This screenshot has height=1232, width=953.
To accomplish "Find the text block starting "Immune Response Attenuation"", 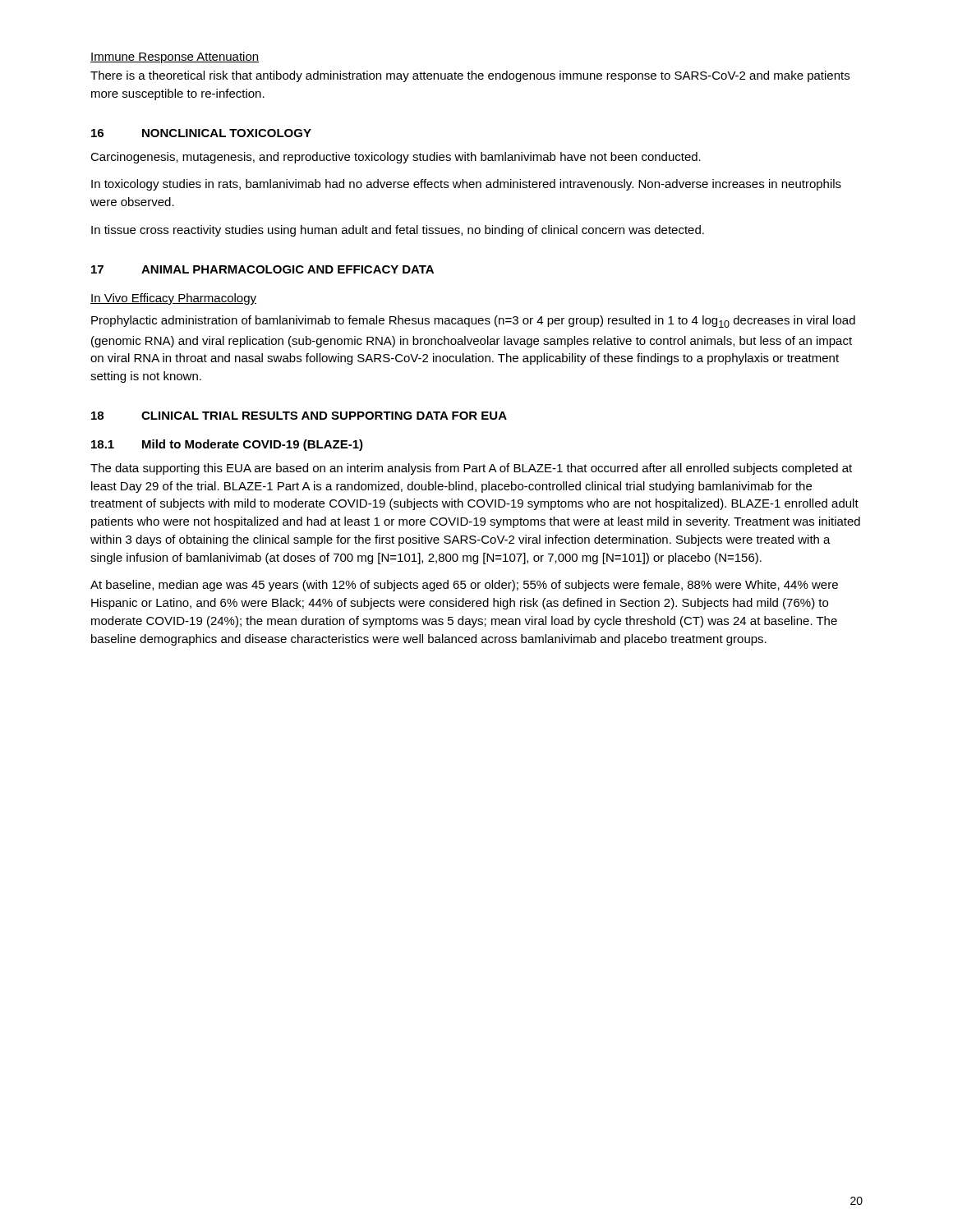I will point(175,56).
